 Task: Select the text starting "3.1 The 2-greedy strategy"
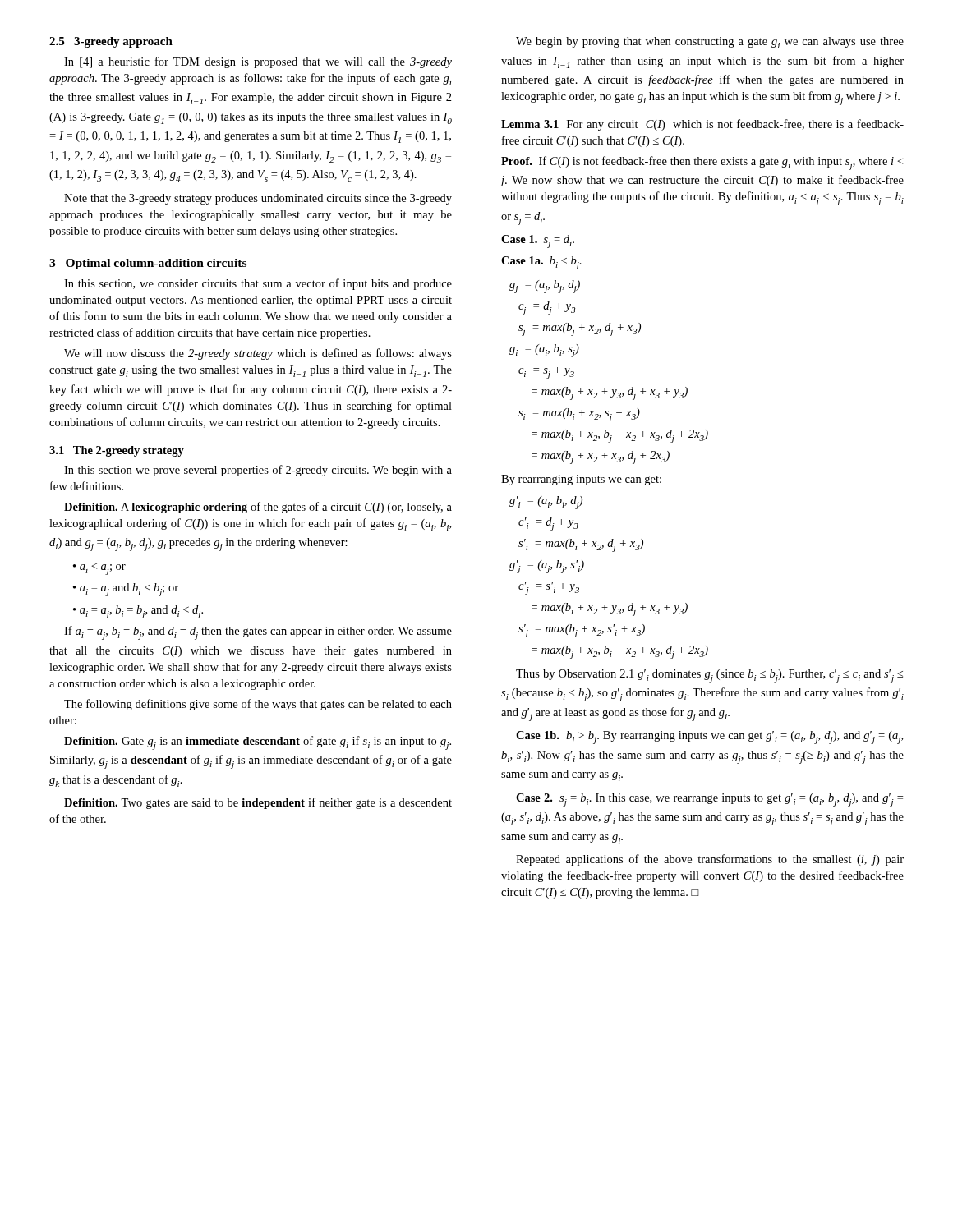pyautogui.click(x=117, y=450)
